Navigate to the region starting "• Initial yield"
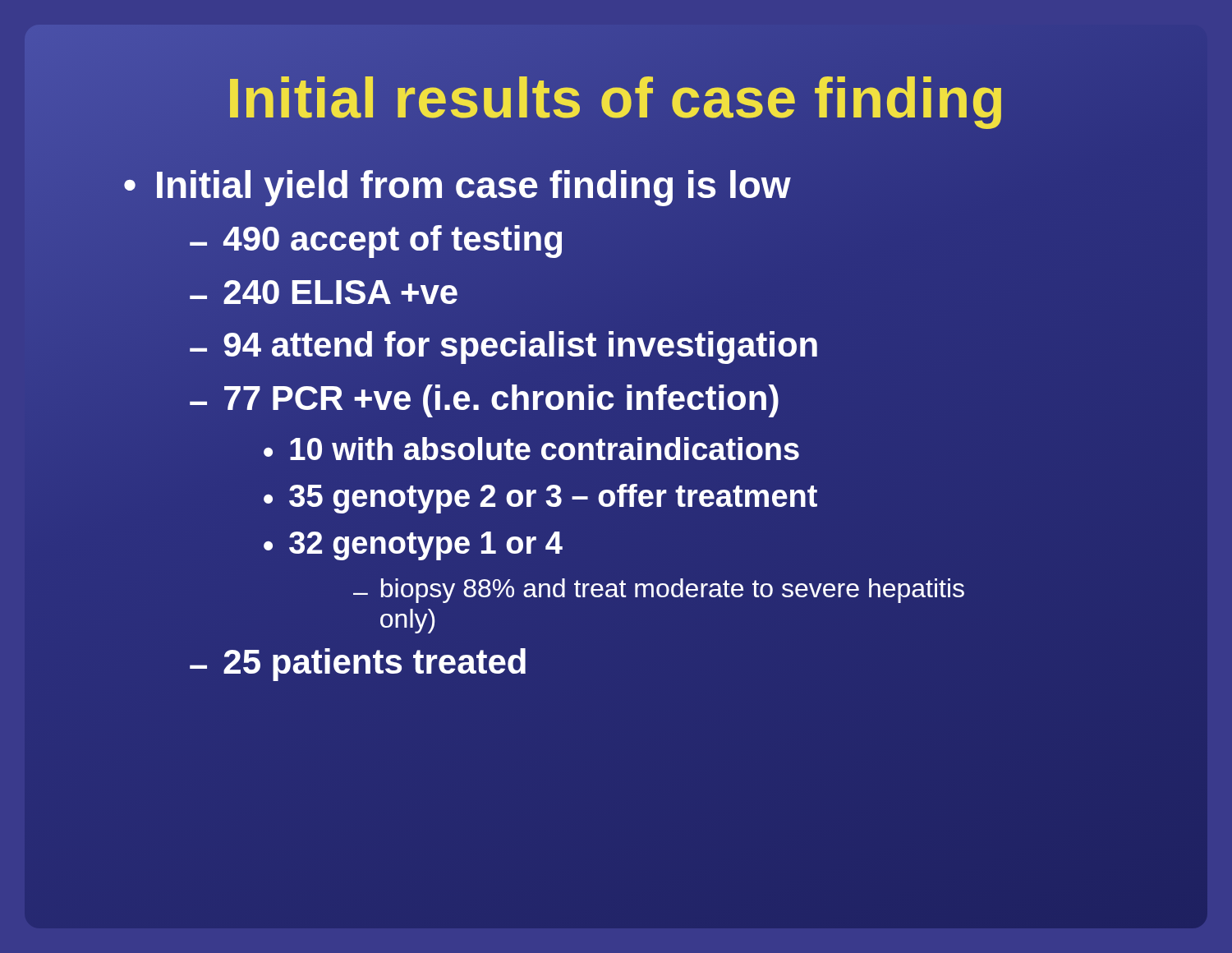 click(x=457, y=185)
